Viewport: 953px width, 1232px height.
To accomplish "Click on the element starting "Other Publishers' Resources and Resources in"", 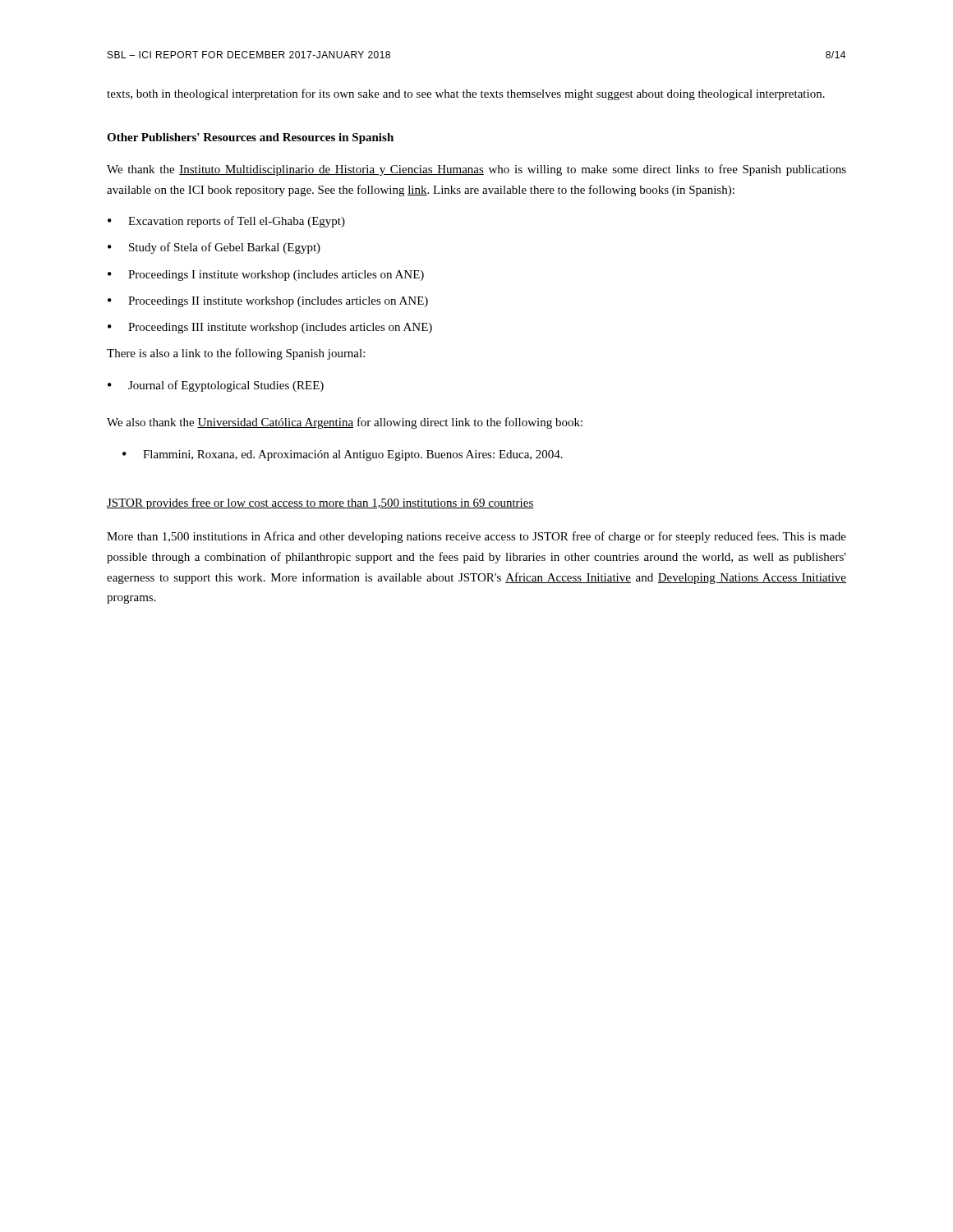I will (250, 137).
